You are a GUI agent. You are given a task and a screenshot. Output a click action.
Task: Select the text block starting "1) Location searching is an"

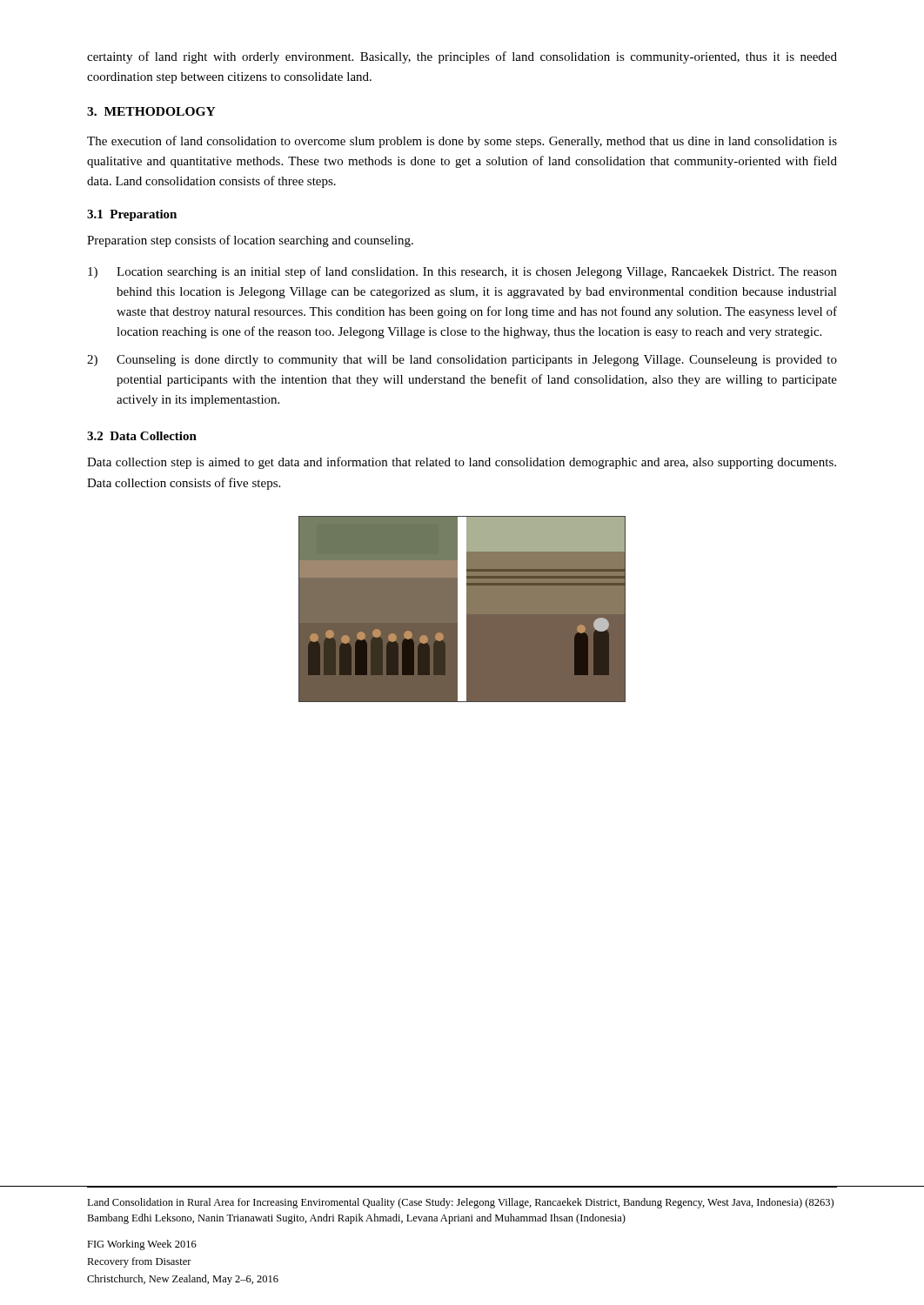[462, 302]
